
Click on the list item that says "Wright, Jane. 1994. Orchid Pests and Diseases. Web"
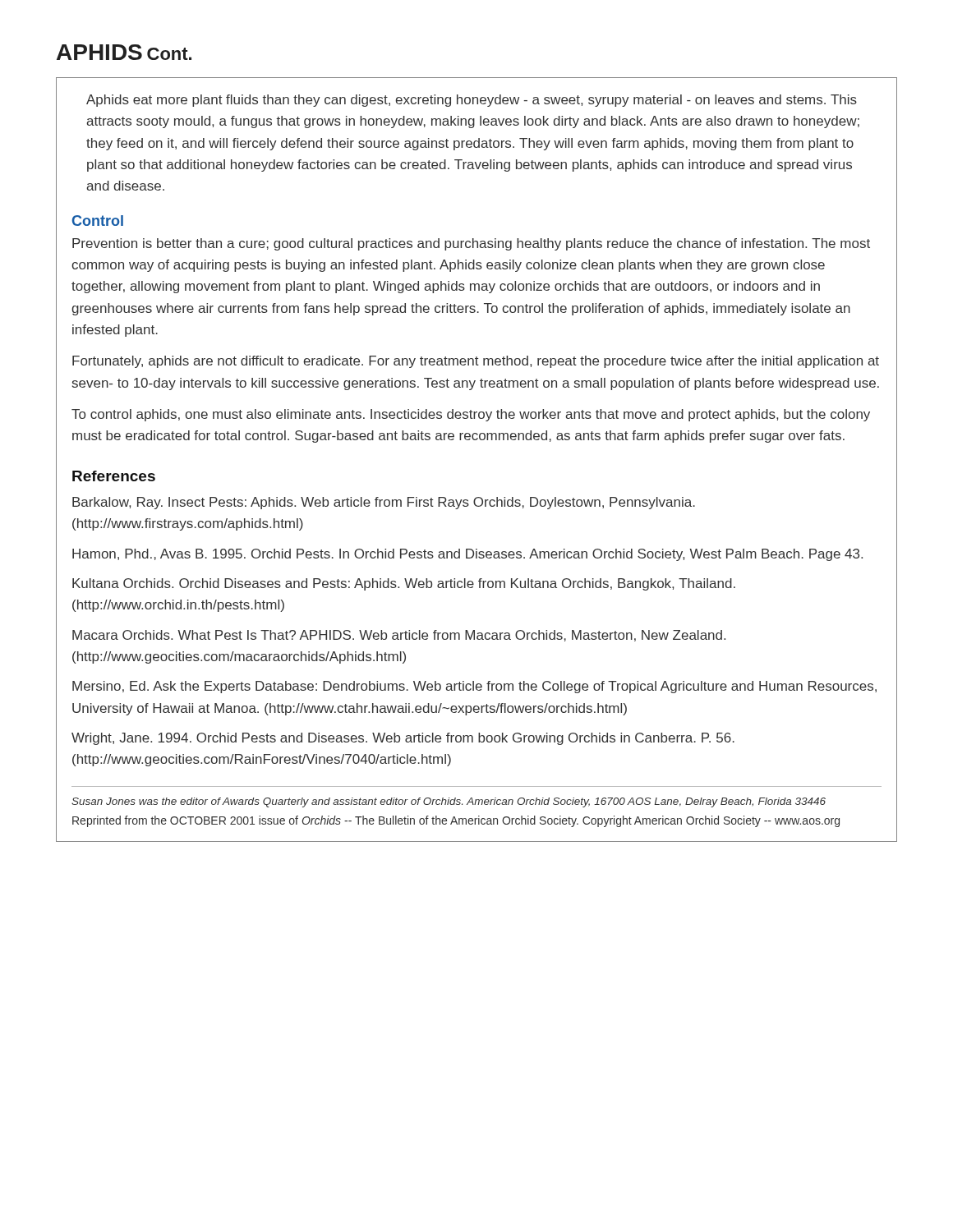[x=403, y=749]
